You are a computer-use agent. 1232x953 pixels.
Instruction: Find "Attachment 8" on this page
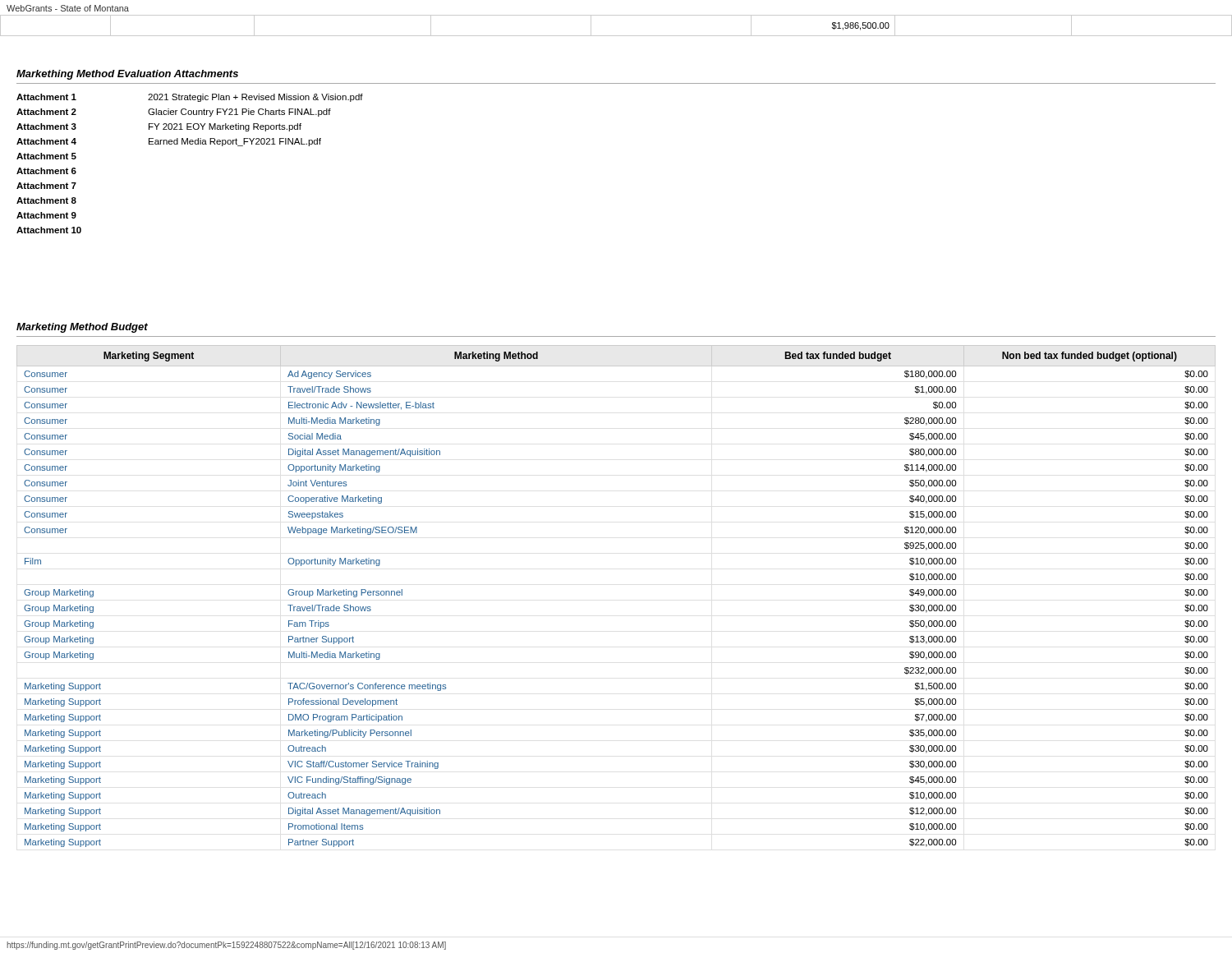pyautogui.click(x=82, y=200)
